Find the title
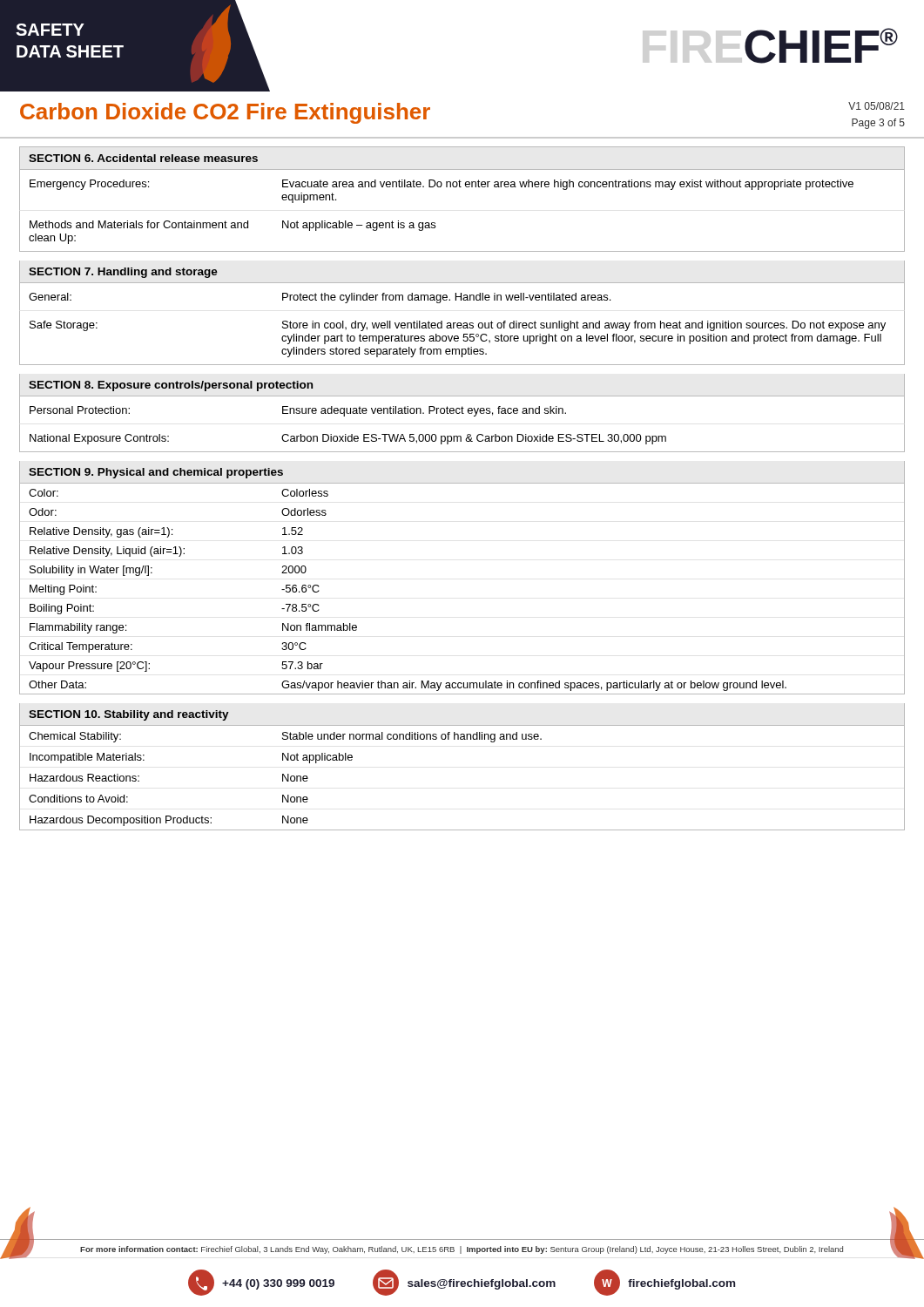This screenshot has width=924, height=1307. 462,115
